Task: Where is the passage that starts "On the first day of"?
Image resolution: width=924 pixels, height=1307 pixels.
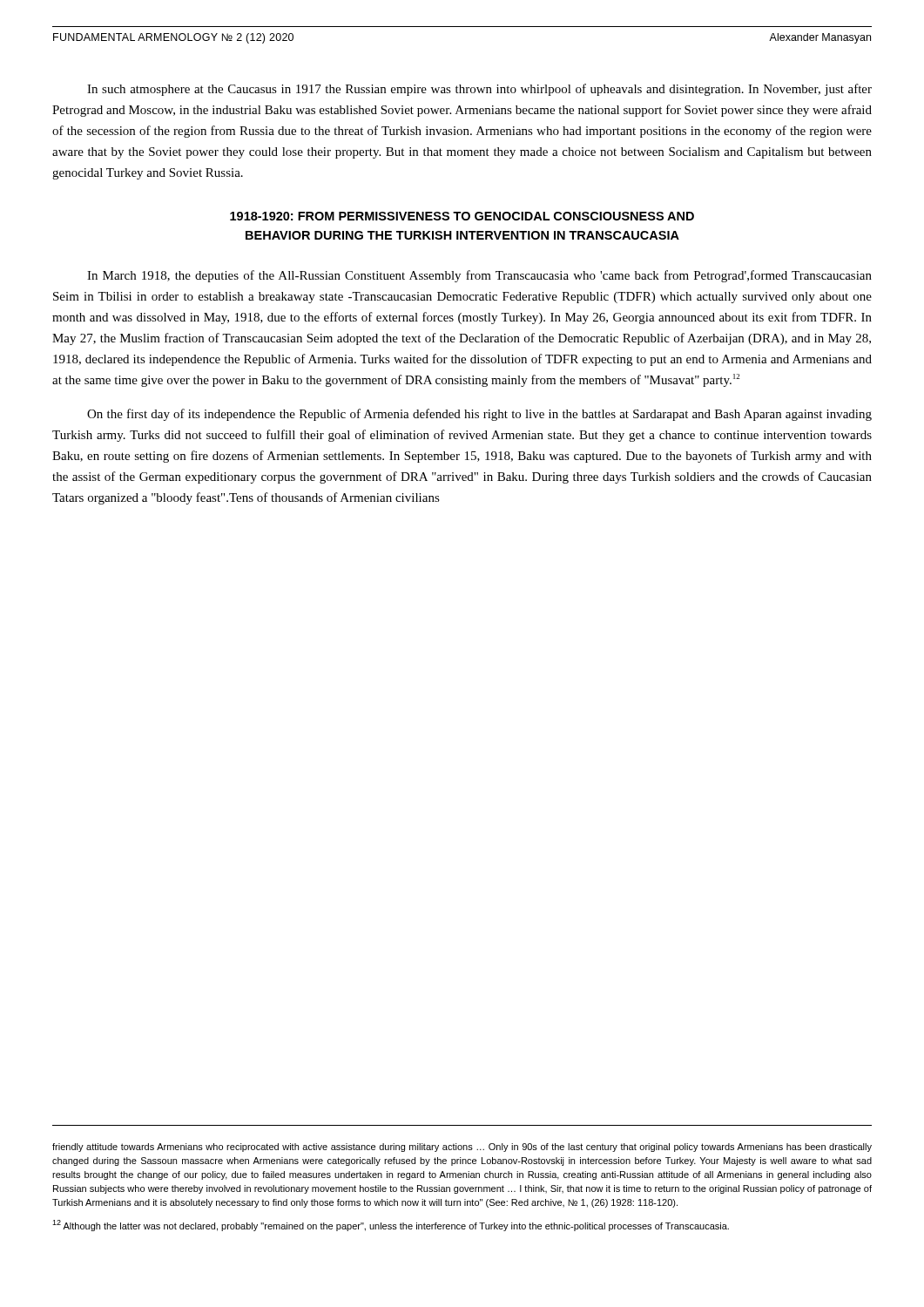Action: pyautogui.click(x=462, y=455)
